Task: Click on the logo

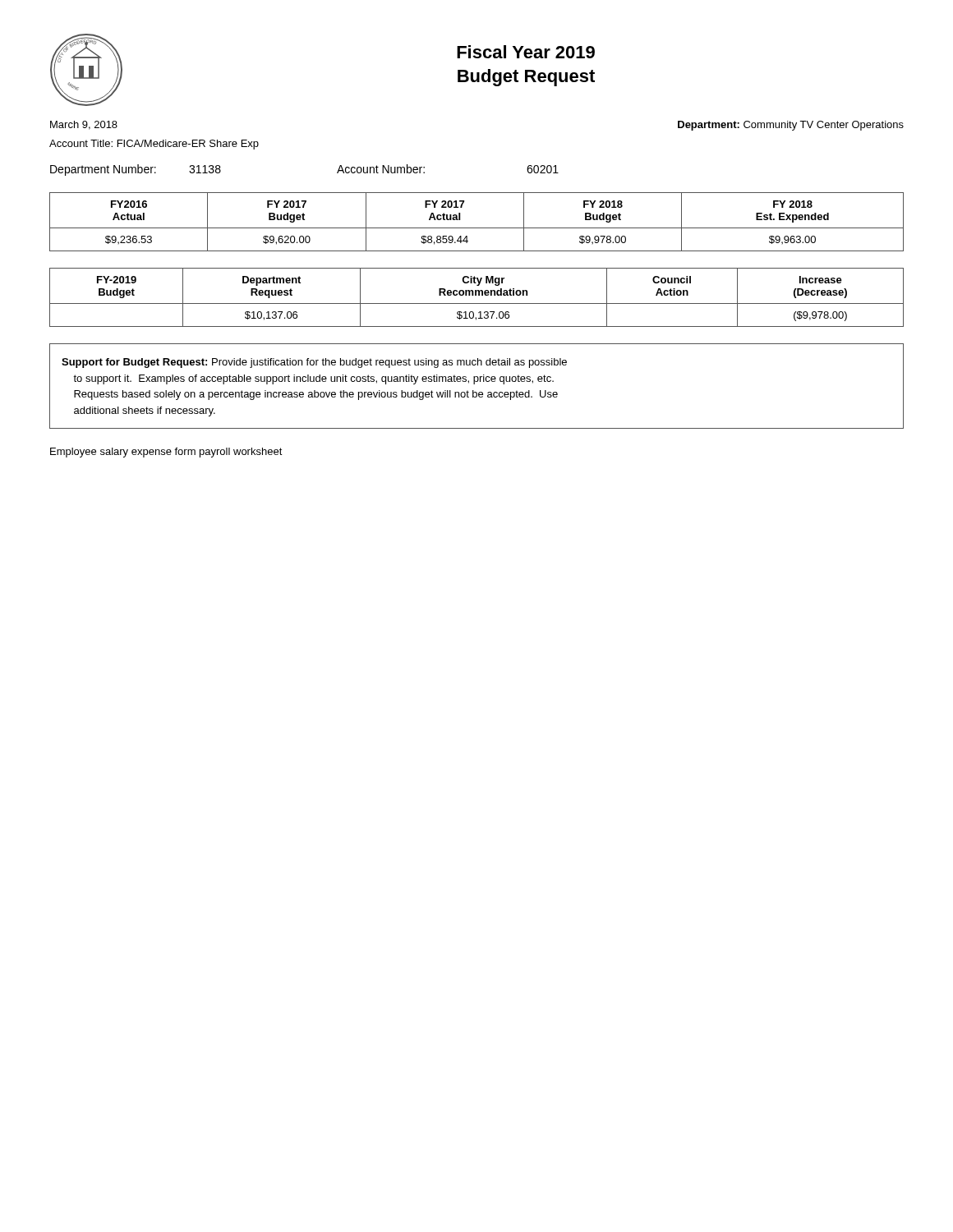Action: pos(86,70)
